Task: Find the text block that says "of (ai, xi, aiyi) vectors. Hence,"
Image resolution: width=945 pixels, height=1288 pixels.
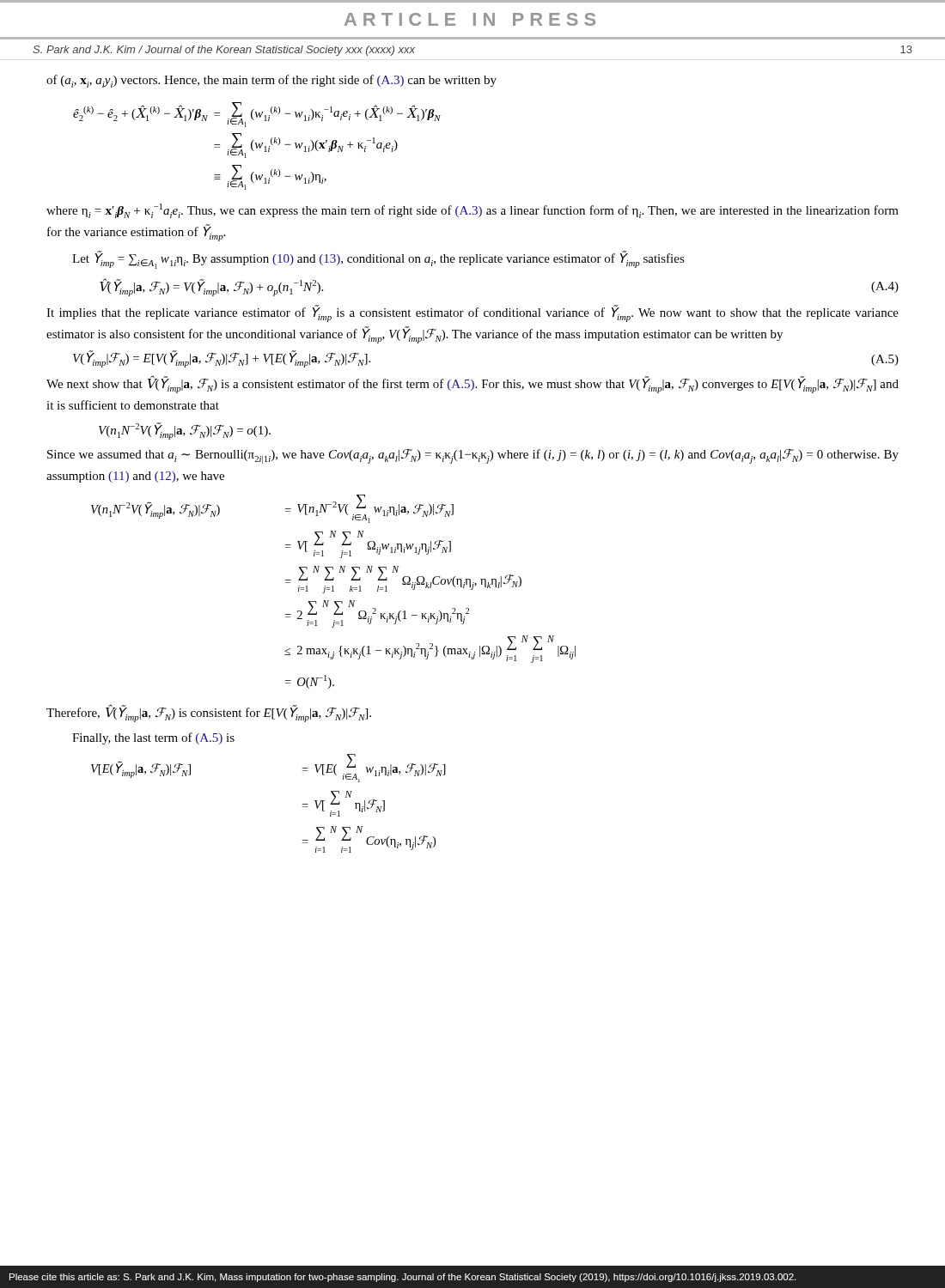Action: [271, 81]
